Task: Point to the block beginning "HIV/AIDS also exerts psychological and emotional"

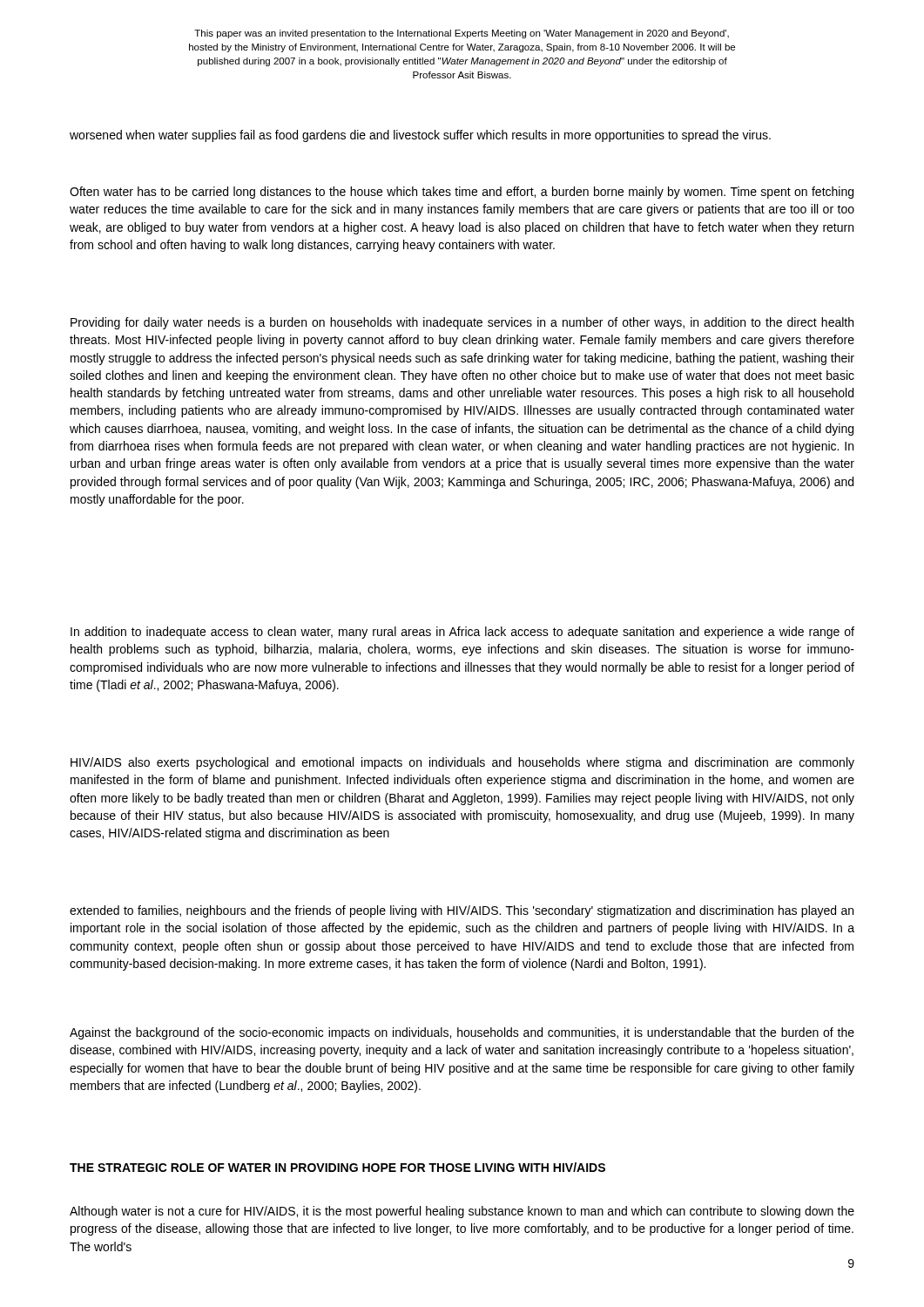Action: coord(462,798)
